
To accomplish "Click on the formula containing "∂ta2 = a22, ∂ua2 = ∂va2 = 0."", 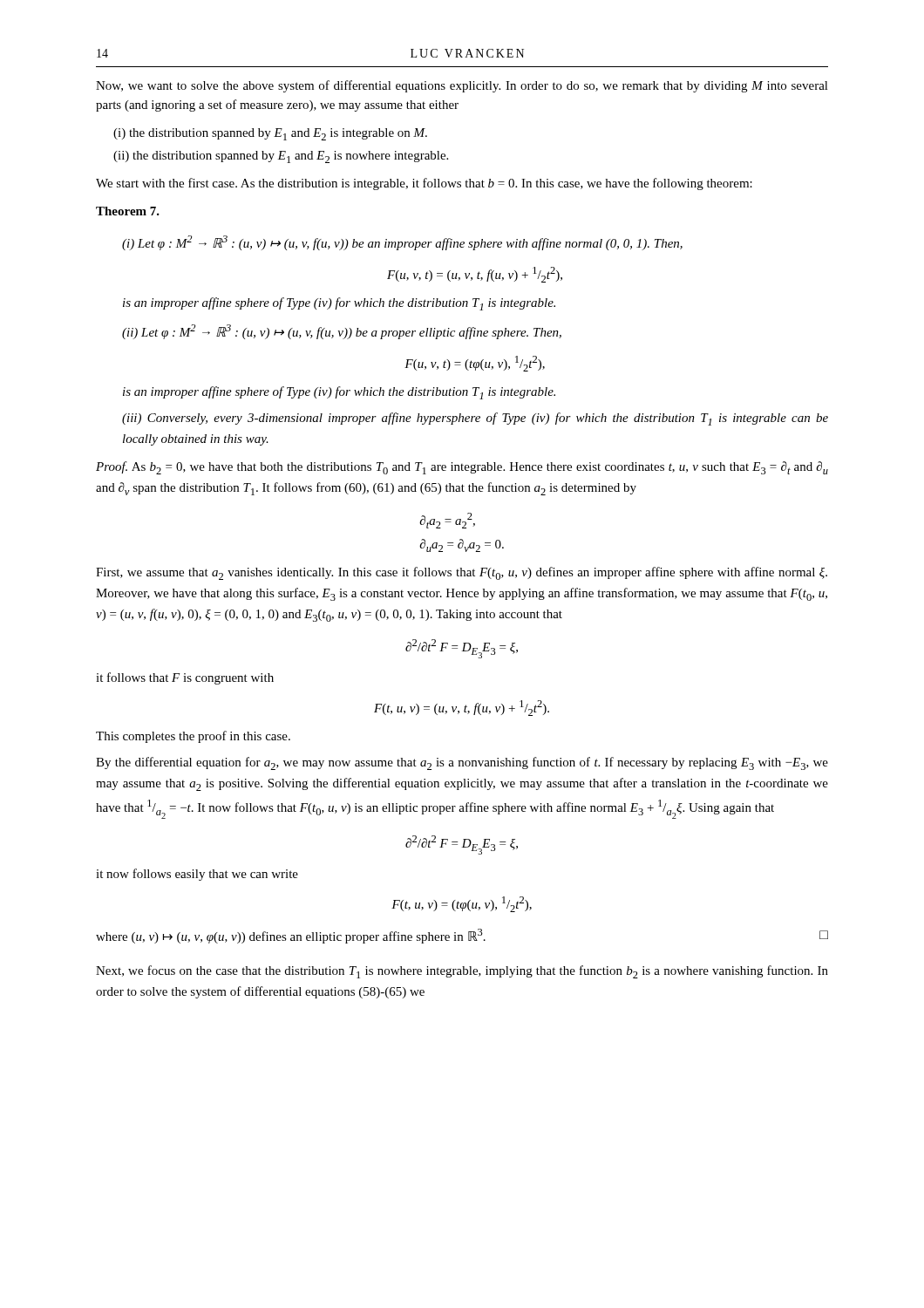I will [462, 532].
